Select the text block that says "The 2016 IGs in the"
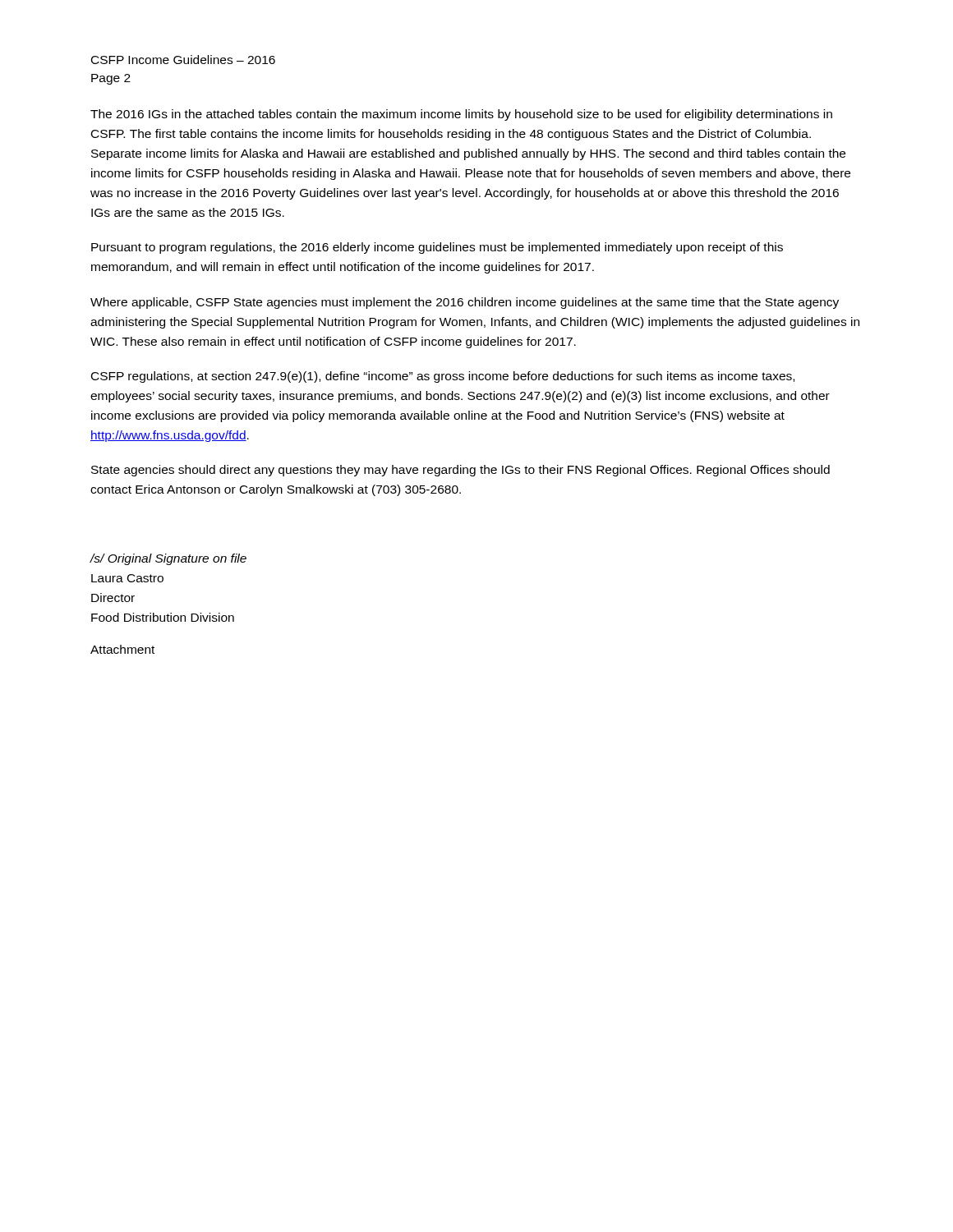 [x=471, y=163]
